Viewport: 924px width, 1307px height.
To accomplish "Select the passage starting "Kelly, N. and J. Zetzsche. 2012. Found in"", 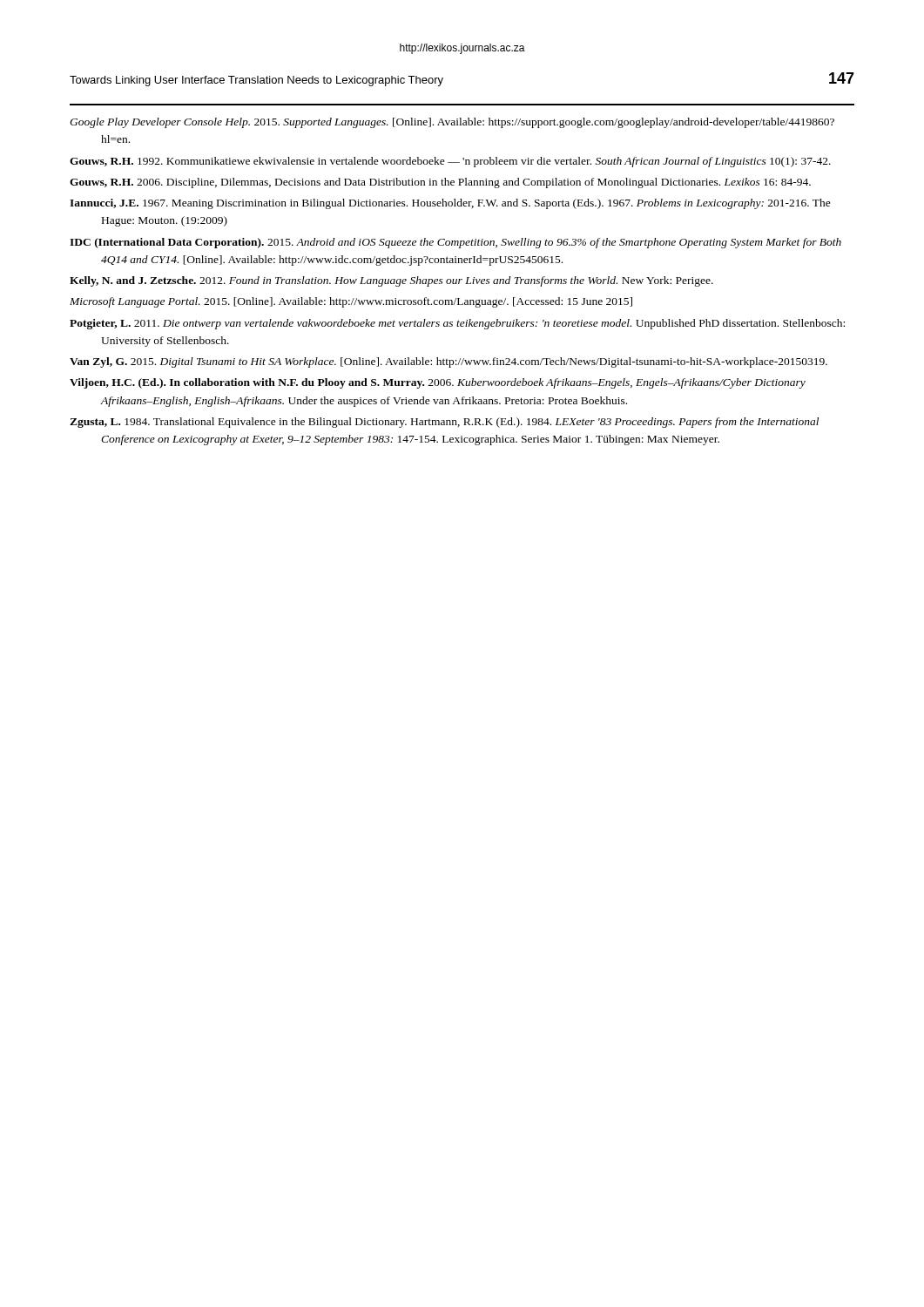I will click(x=392, y=280).
